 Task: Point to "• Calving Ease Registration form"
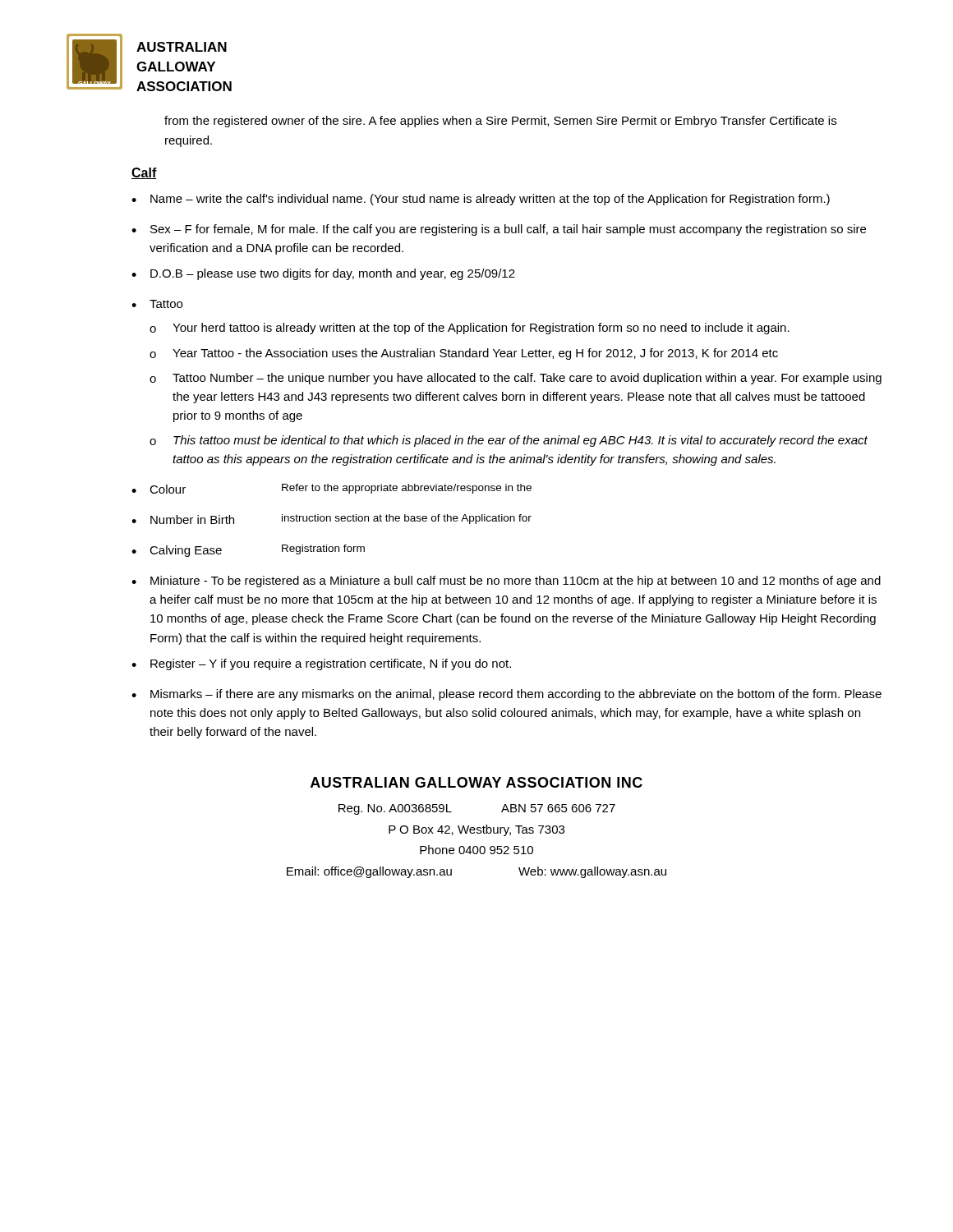185,551
